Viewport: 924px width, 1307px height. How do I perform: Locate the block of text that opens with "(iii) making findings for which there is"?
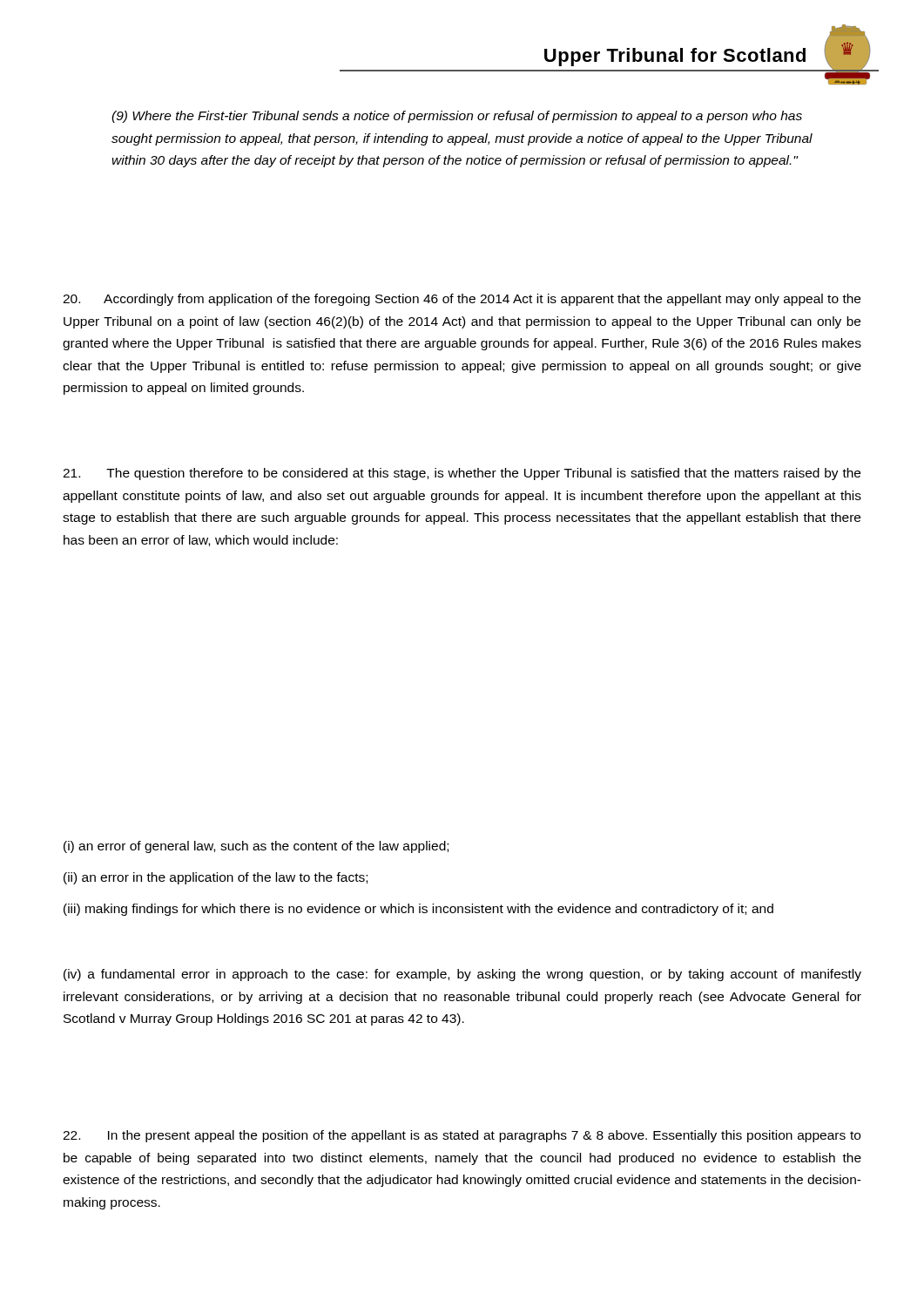[x=418, y=908]
